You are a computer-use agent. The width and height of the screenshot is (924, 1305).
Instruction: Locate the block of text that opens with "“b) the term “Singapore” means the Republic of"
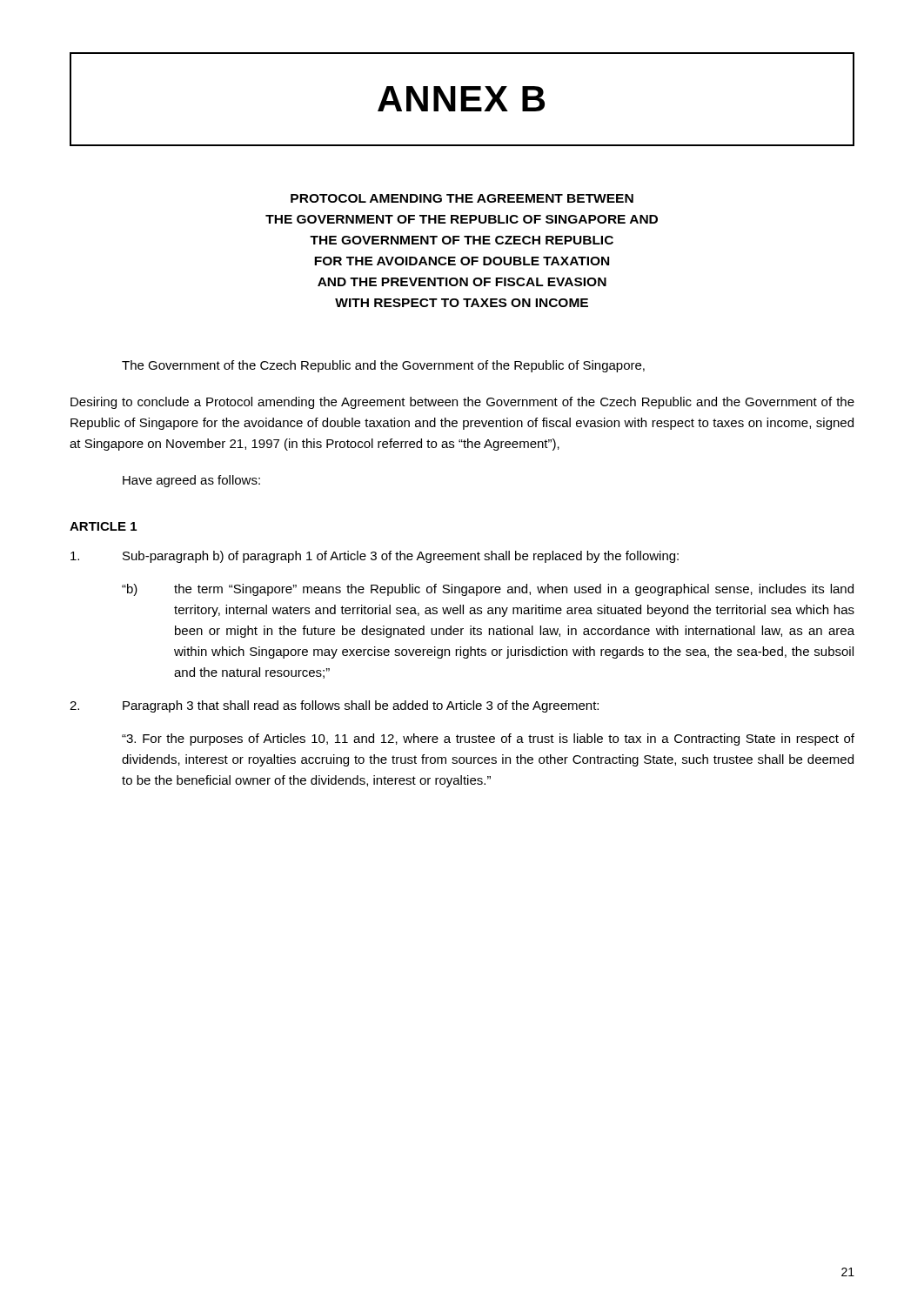[488, 631]
